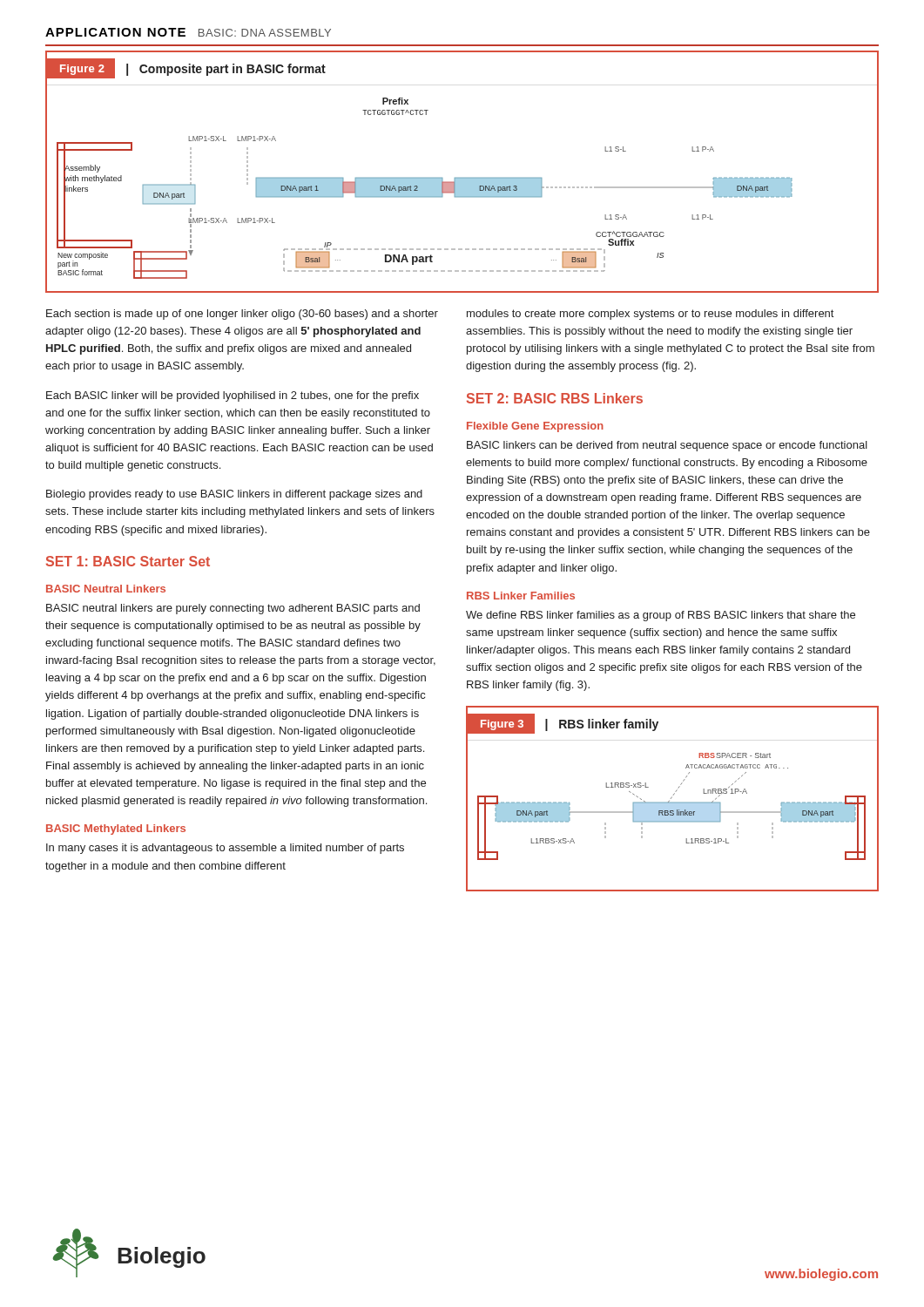Where is the passage that starts "Each section is made up"?
Viewport: 924px width, 1307px height.
[242, 340]
